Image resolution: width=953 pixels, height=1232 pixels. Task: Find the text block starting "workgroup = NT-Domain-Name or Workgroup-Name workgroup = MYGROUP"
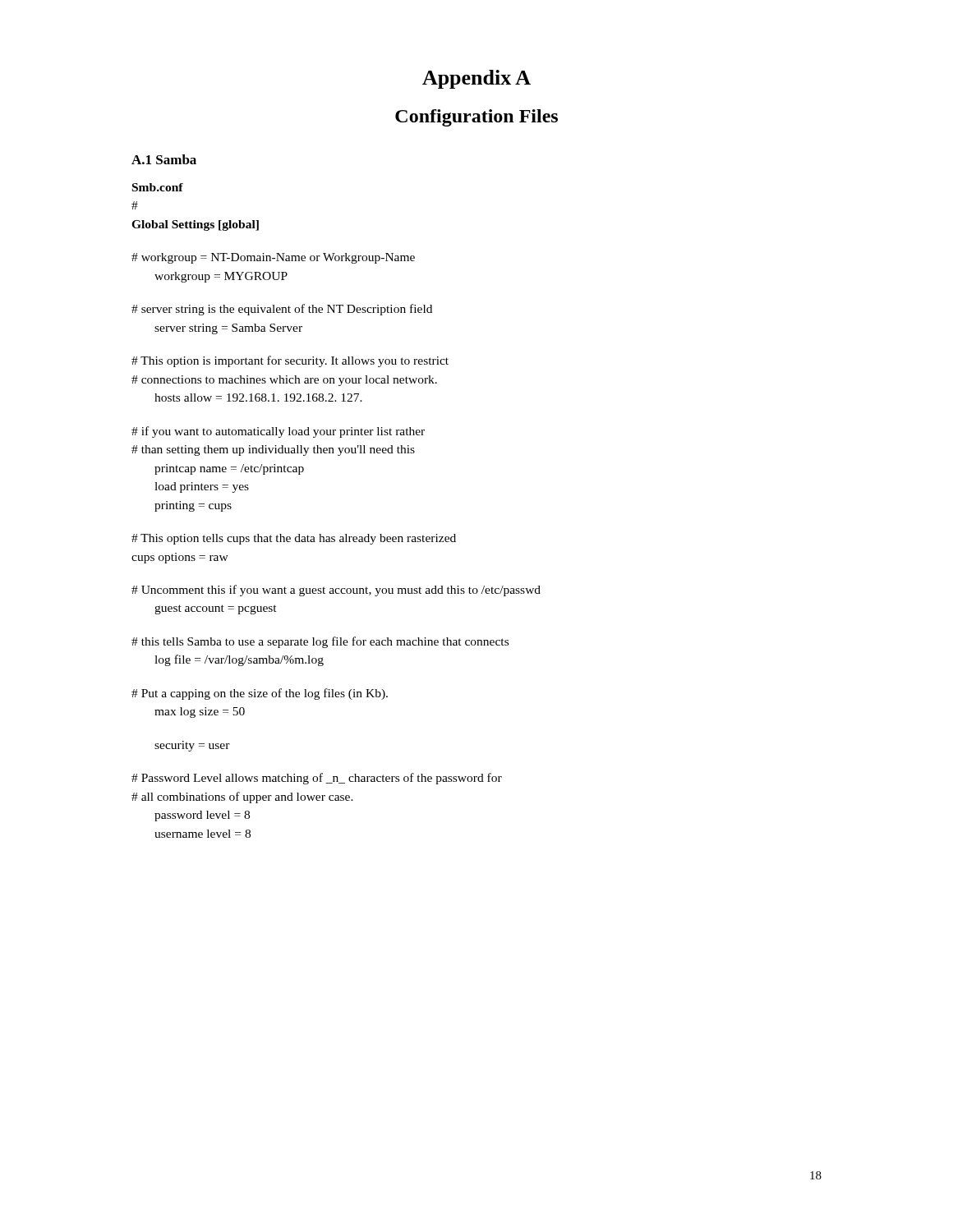tap(273, 266)
